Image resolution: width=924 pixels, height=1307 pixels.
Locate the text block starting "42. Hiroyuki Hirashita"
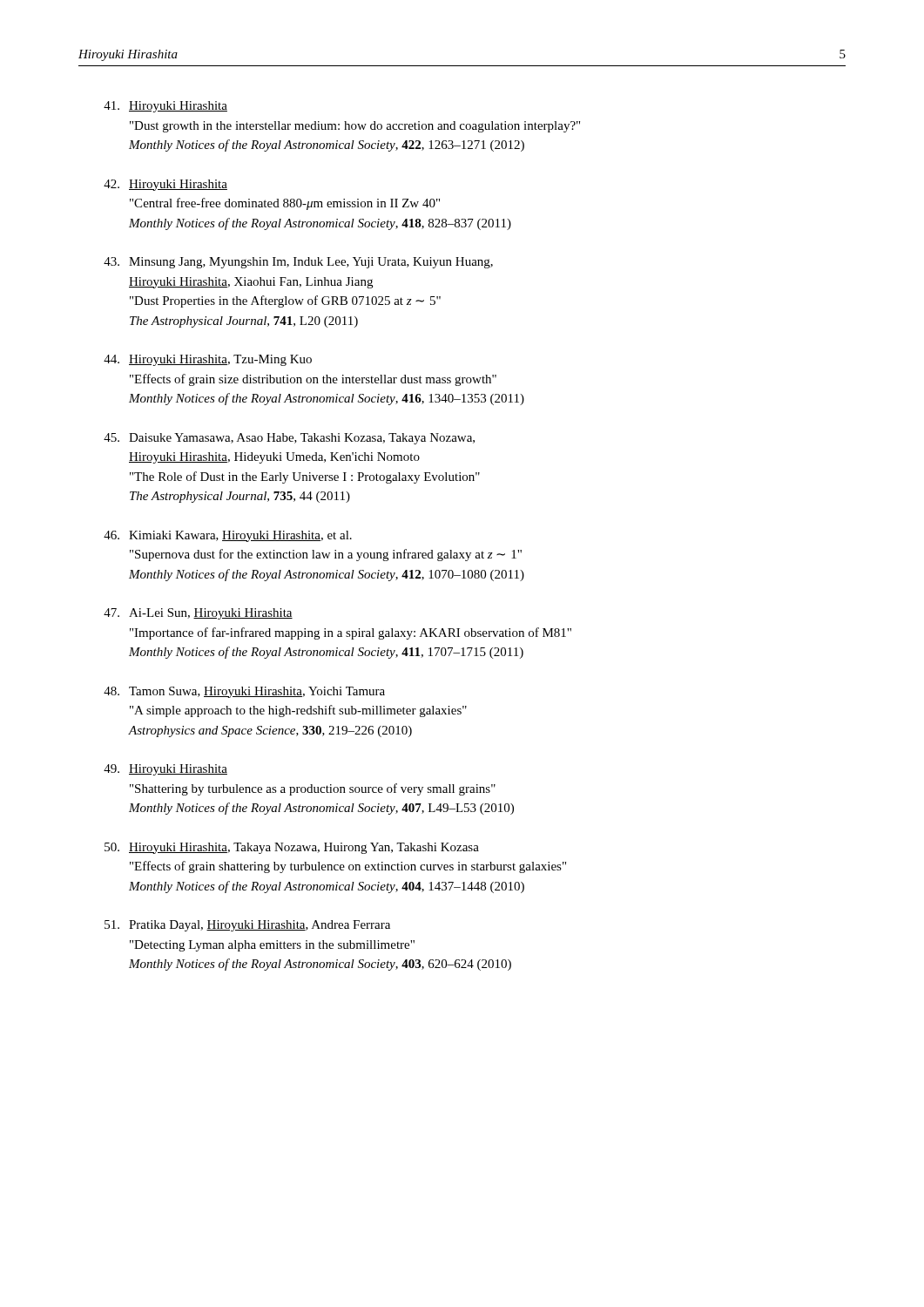[x=165, y=185]
